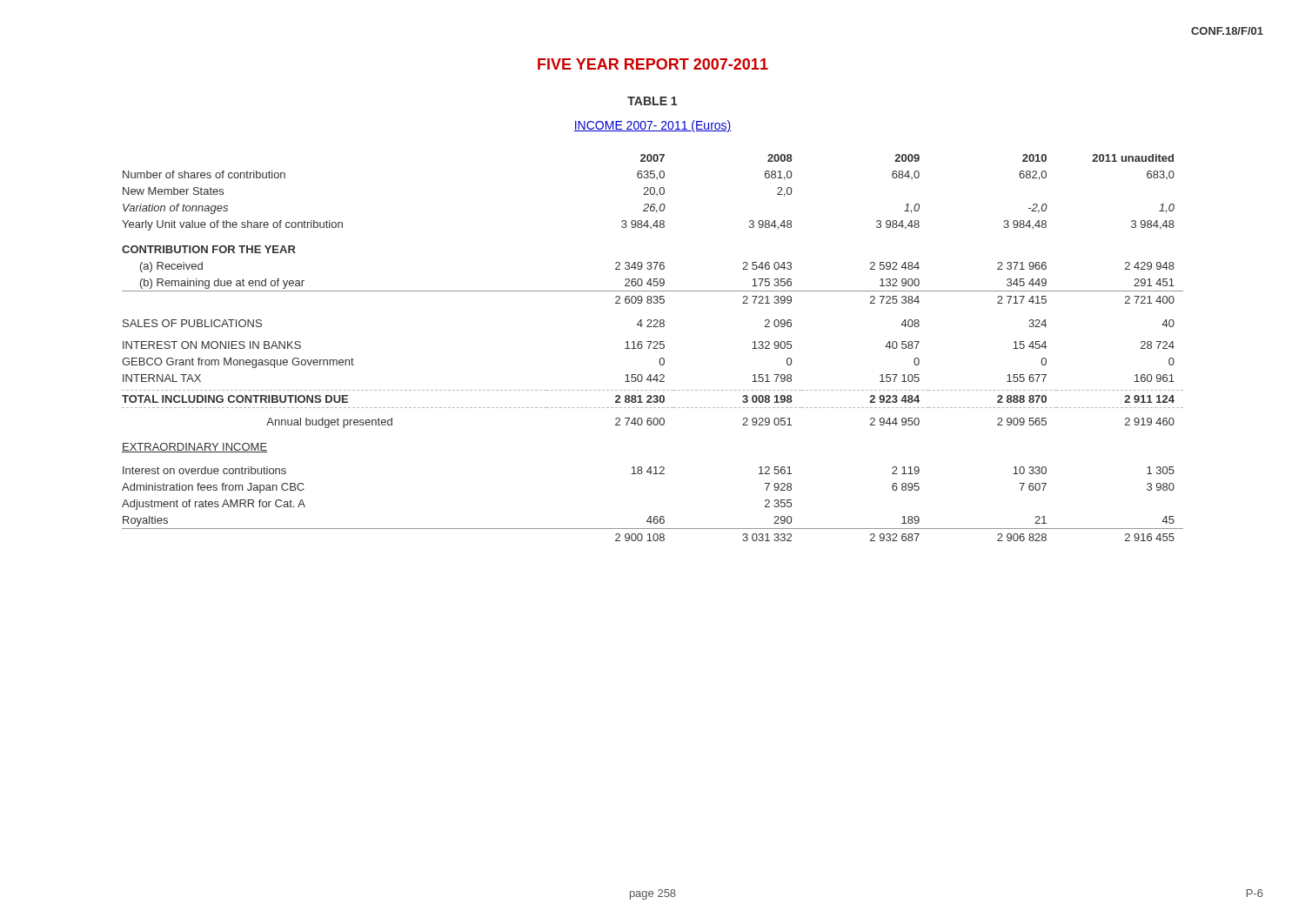Where does it say "INCOME 2007- 2011 (Euros)"?
Viewport: 1305px width, 924px height.
coord(652,125)
